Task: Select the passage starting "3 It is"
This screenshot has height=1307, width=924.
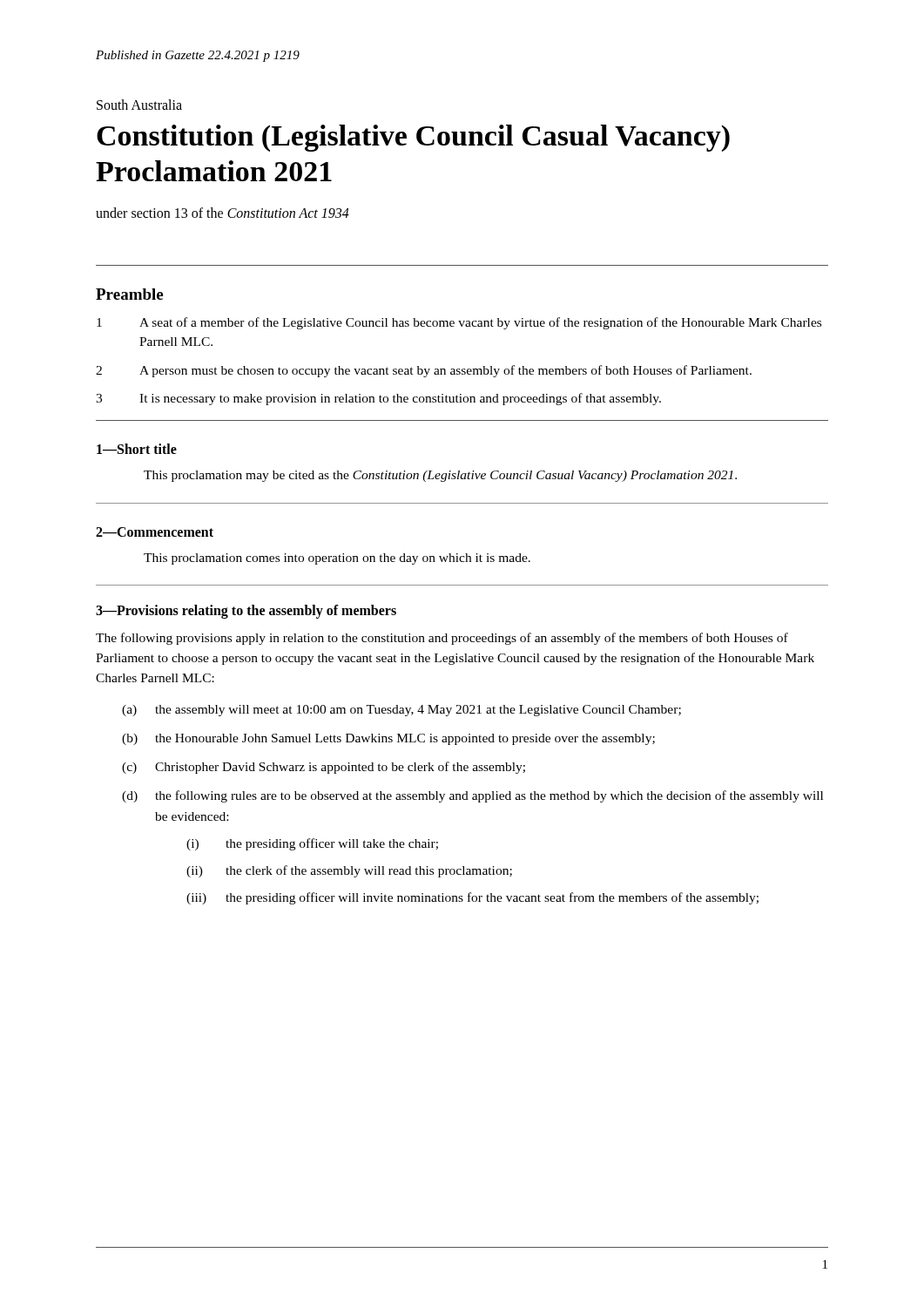Action: coord(462,398)
